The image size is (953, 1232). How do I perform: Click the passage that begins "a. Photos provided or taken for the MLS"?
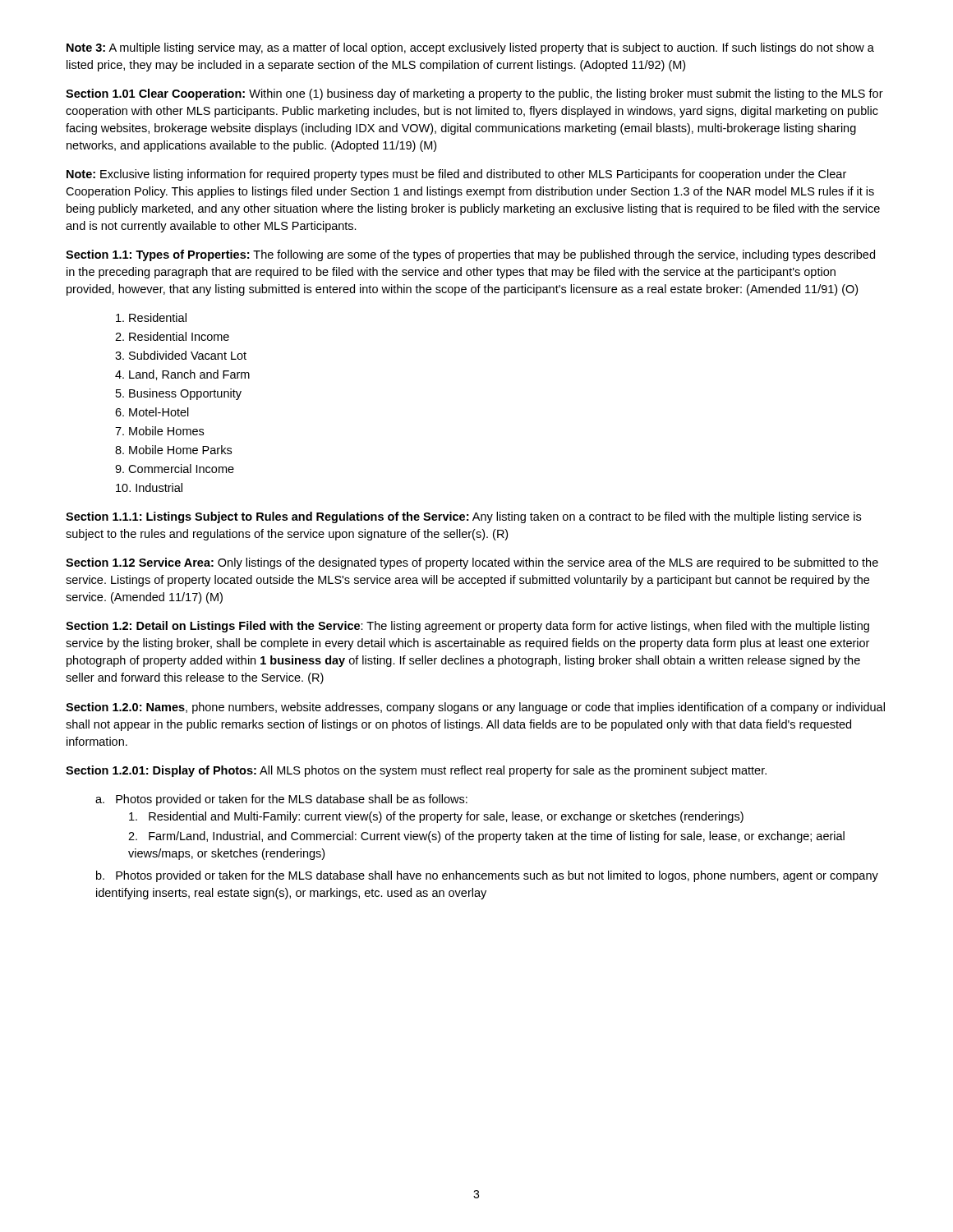coord(491,827)
